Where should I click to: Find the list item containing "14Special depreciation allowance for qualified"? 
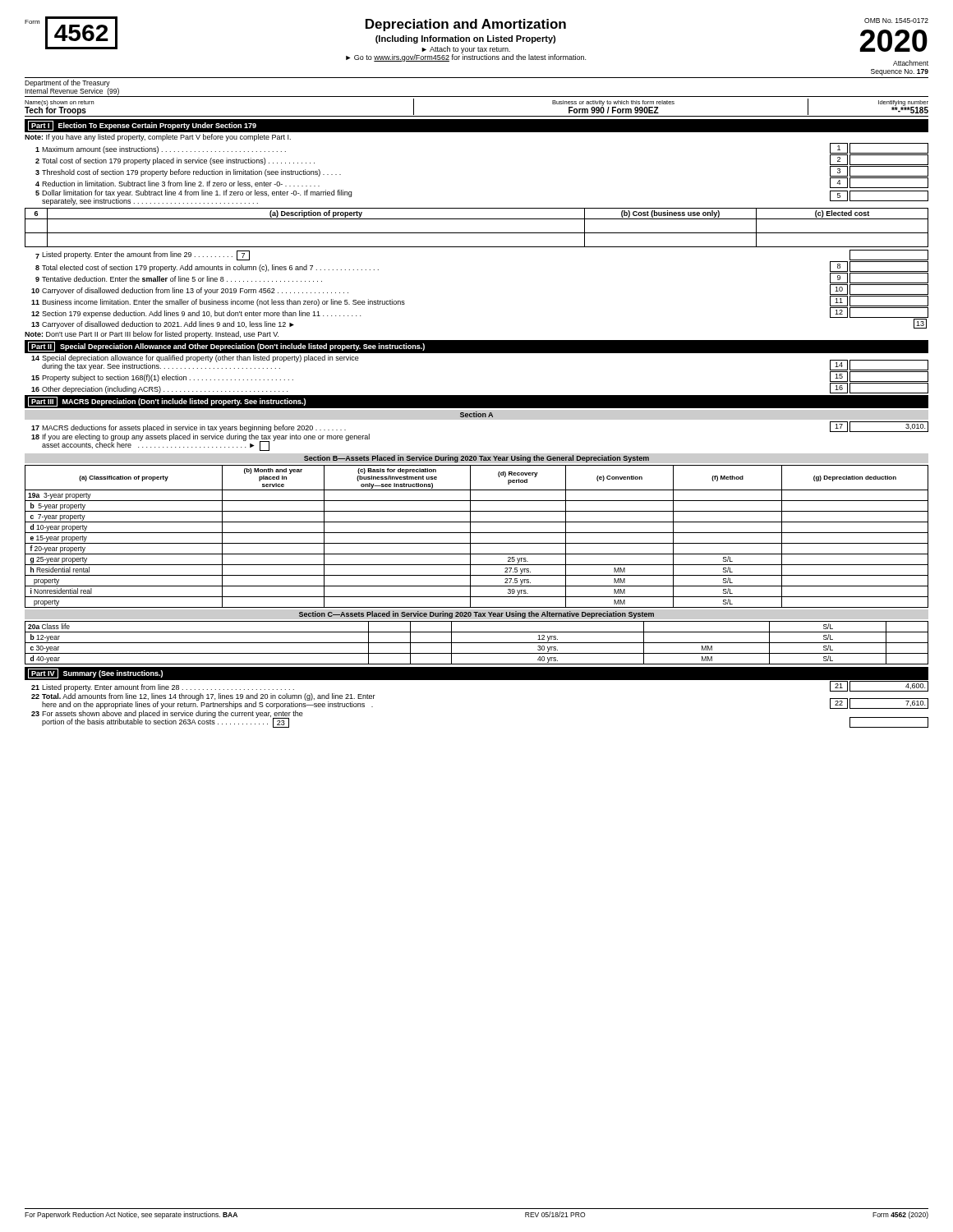(x=476, y=362)
